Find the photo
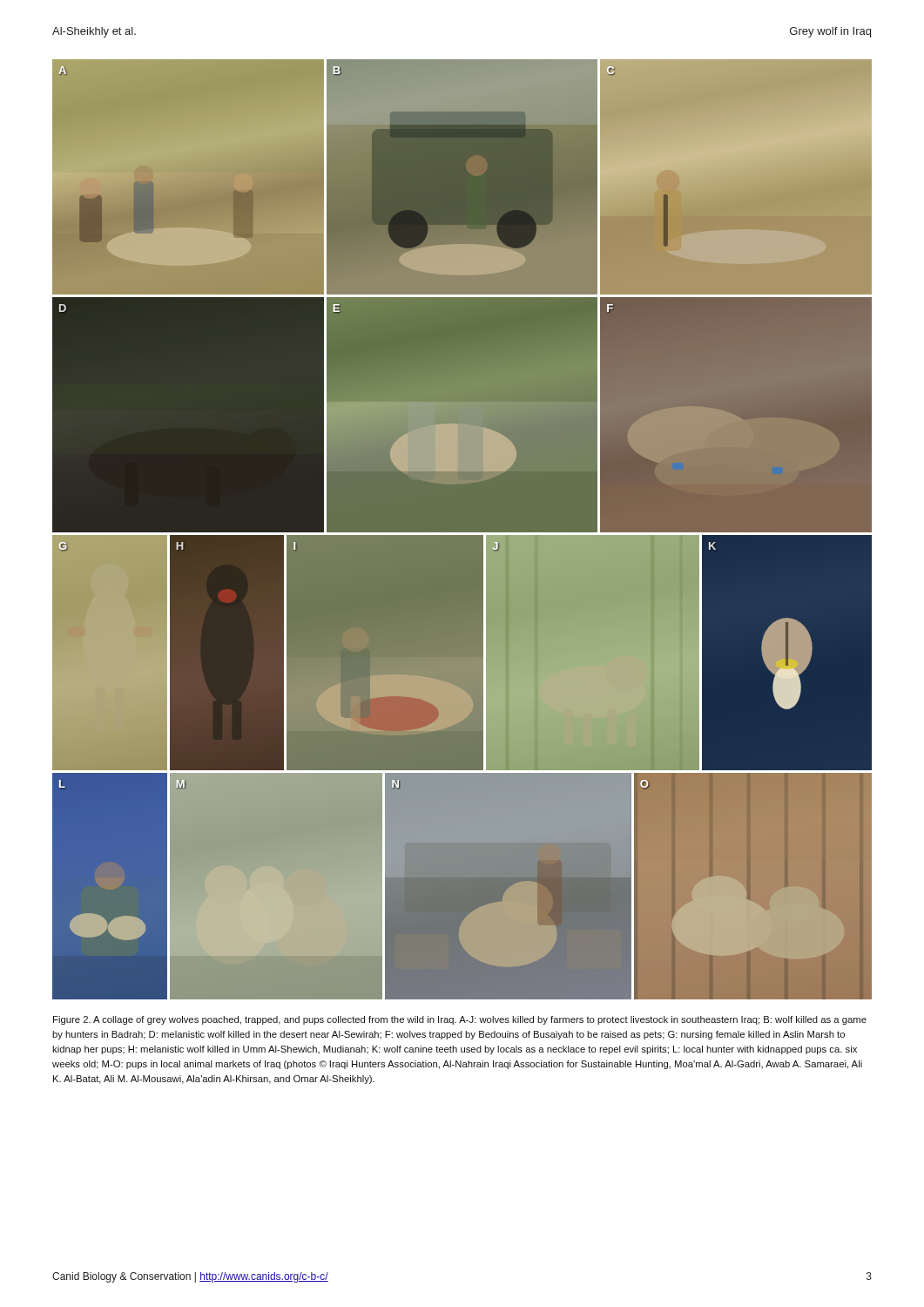924x1307 pixels. tap(462, 529)
